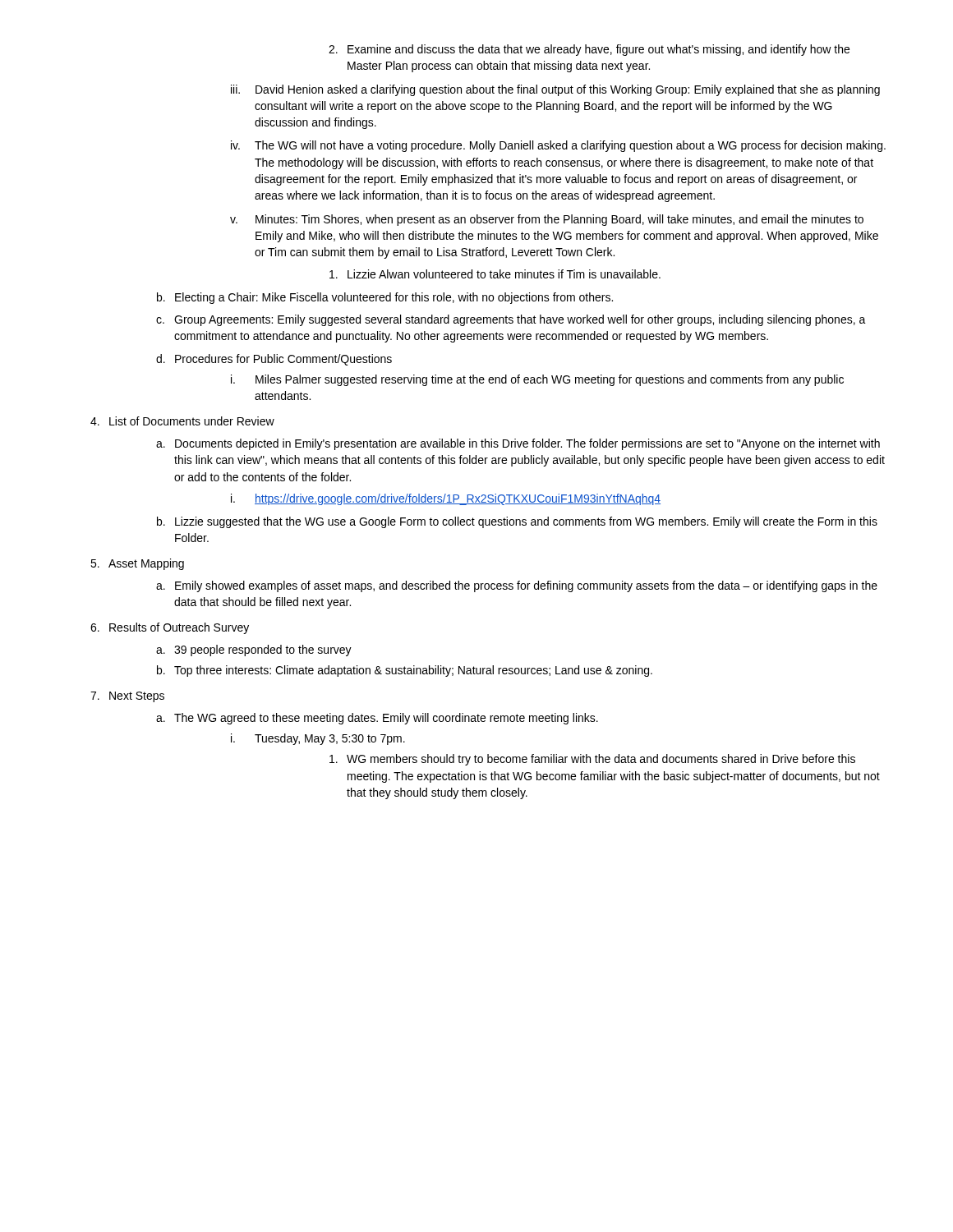Select the list item that reads "i. https://drive.google.com/drive/folders/1P_Rx2SiQTKXUCouiF1M93inYtfNAqhq4"
Viewport: 953px width, 1232px height.
tap(559, 499)
